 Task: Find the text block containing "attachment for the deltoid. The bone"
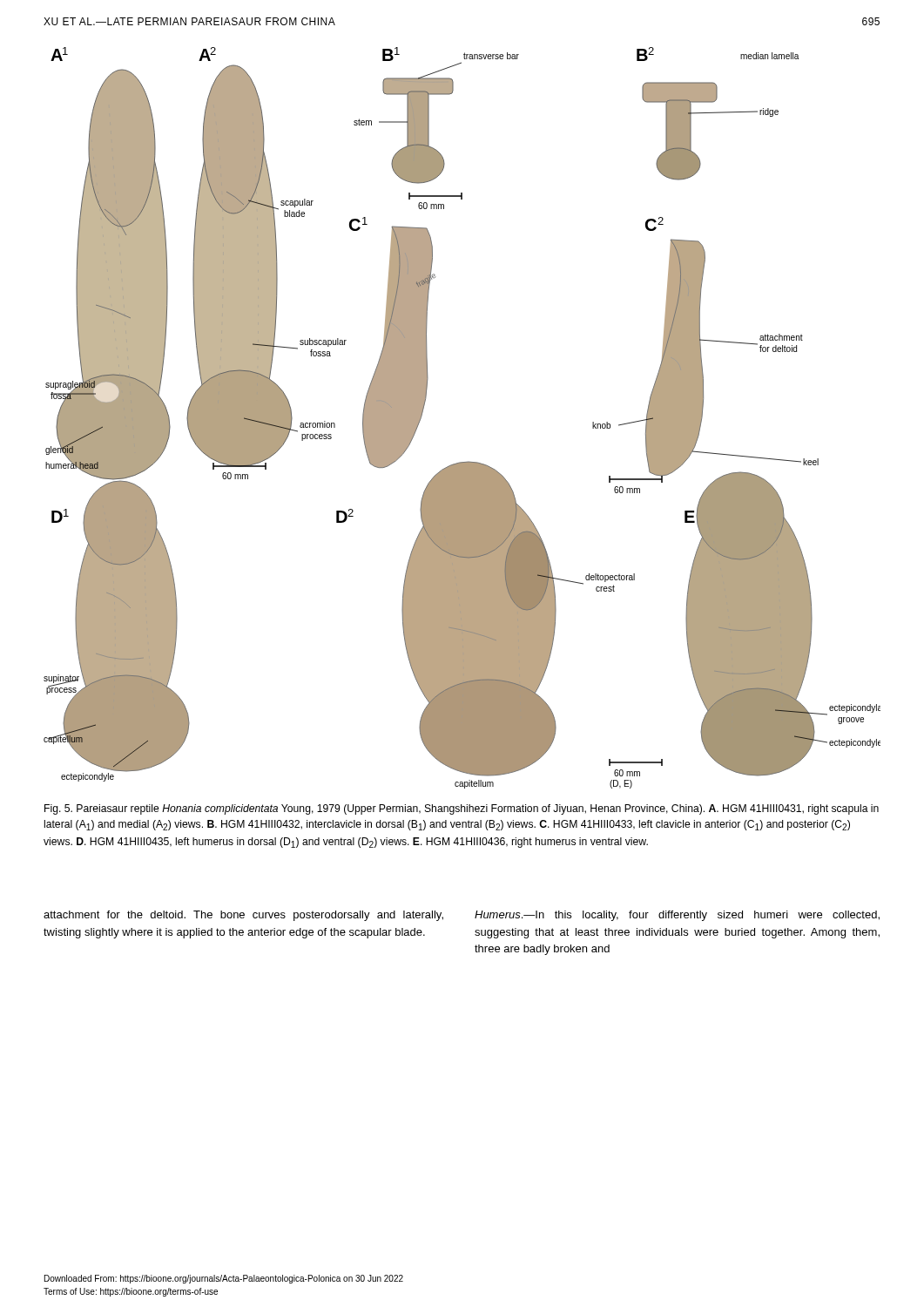click(244, 923)
